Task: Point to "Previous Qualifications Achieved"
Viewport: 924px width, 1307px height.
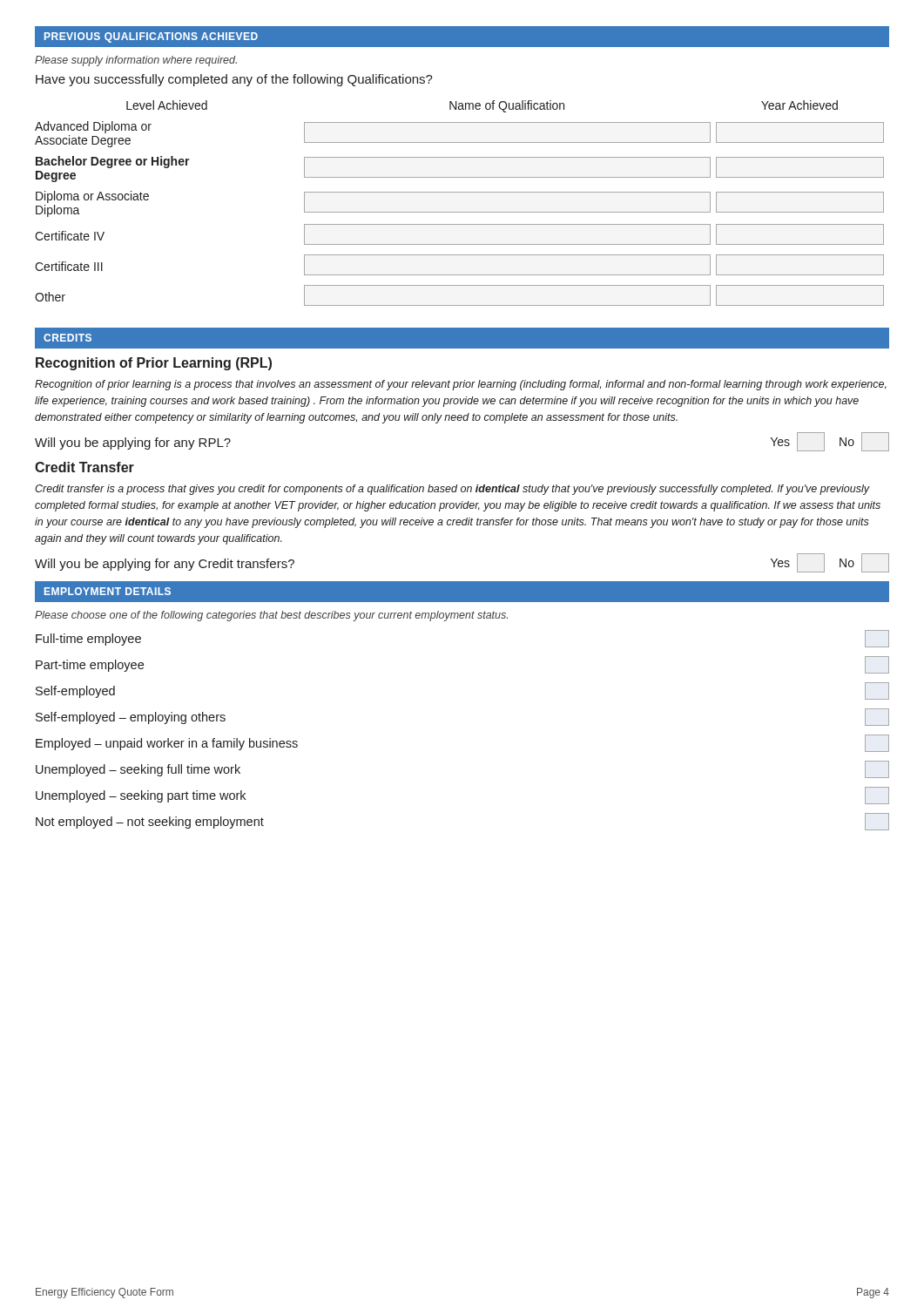Action: pyautogui.click(x=151, y=37)
